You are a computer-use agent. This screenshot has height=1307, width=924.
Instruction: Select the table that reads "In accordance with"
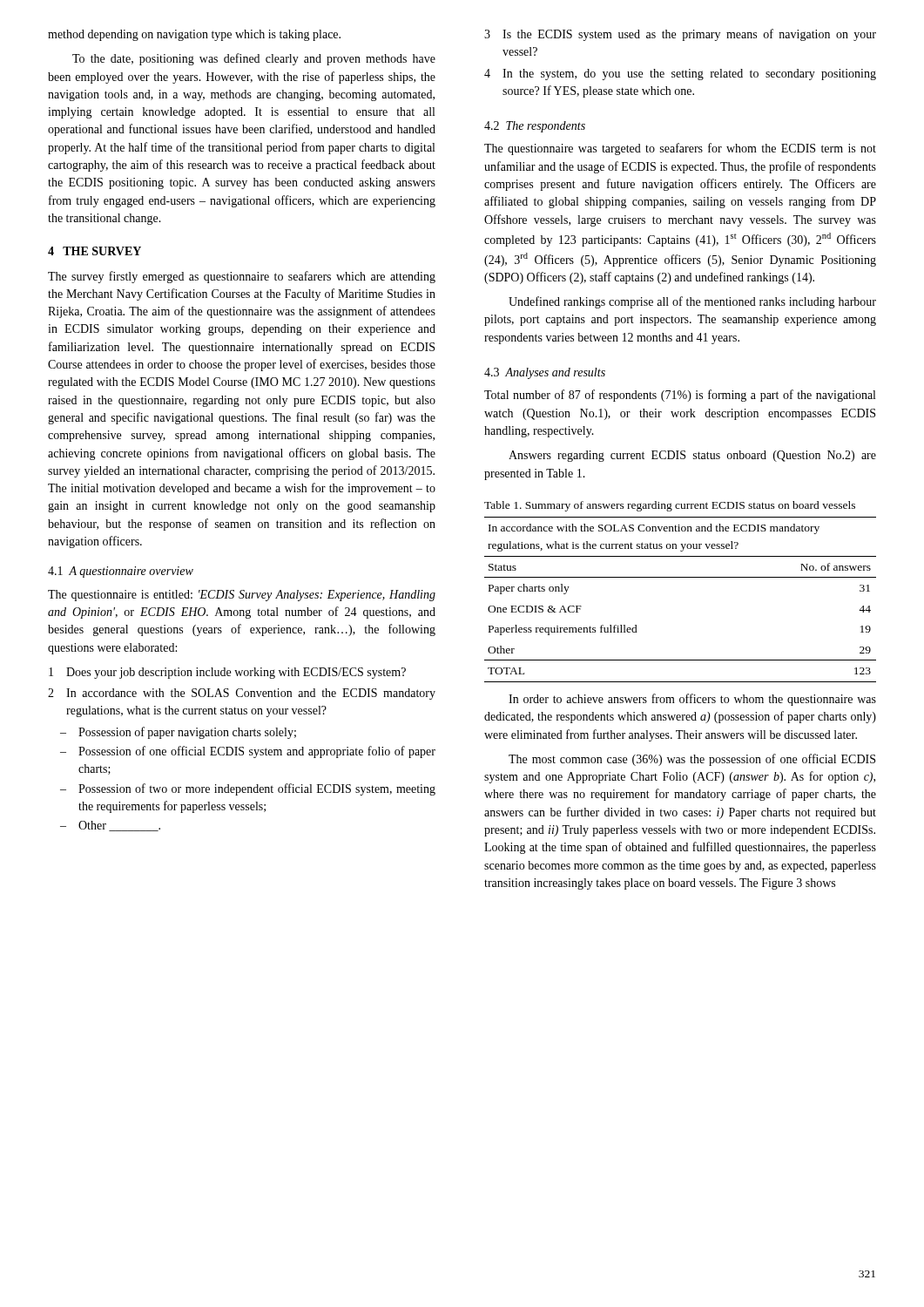pyautogui.click(x=680, y=600)
